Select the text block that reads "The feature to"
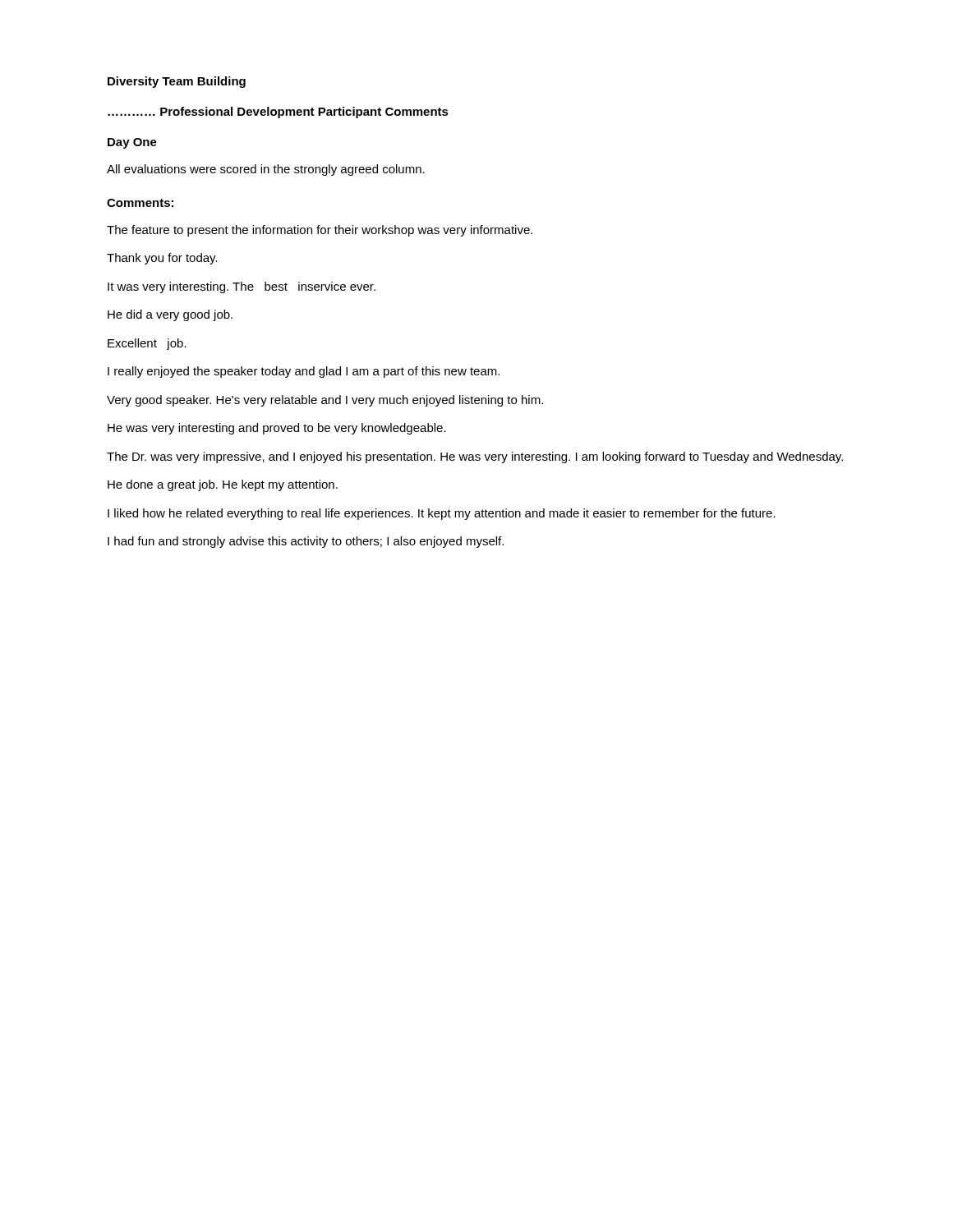953x1232 pixels. 320,229
